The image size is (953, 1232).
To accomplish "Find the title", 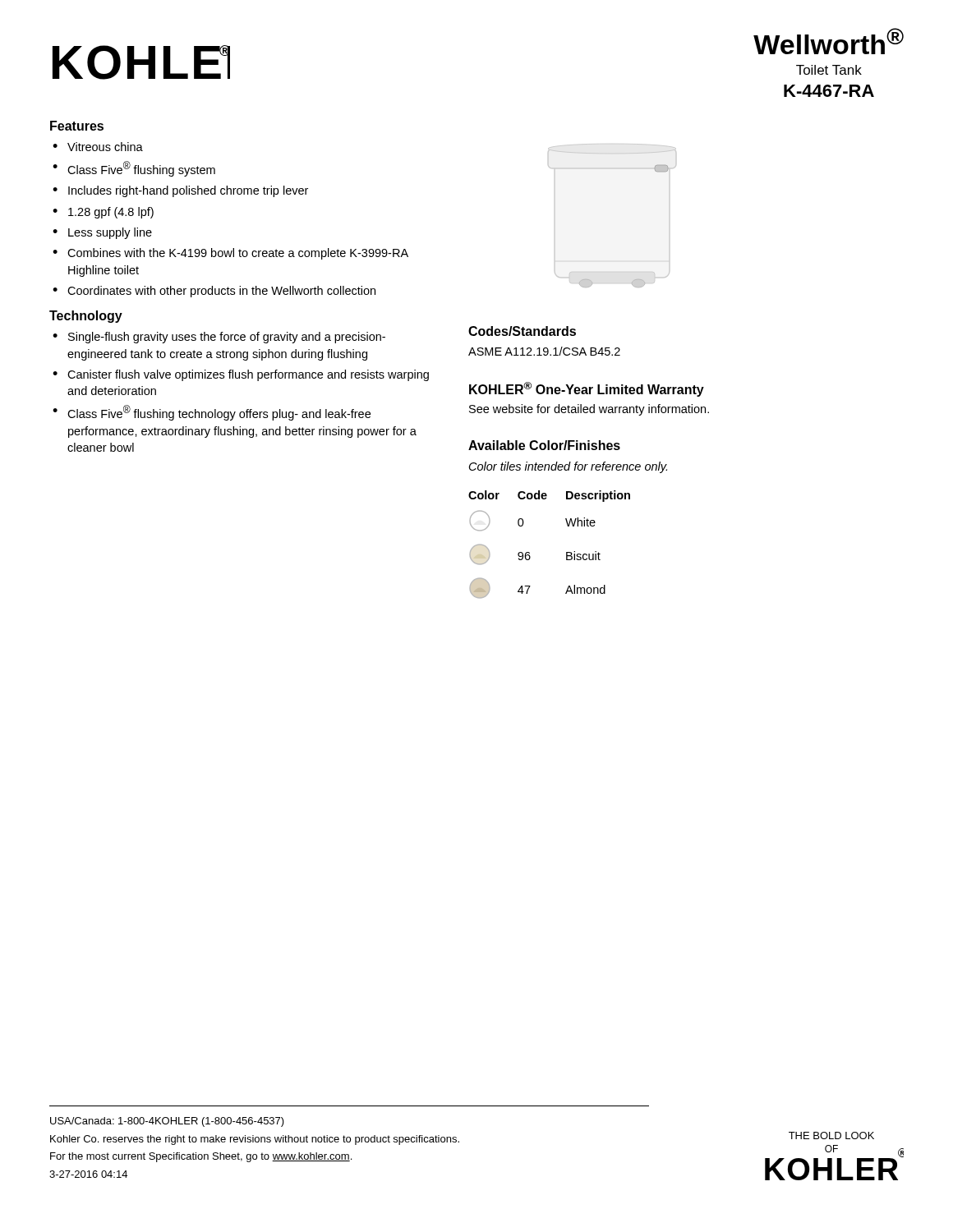I will click(829, 63).
